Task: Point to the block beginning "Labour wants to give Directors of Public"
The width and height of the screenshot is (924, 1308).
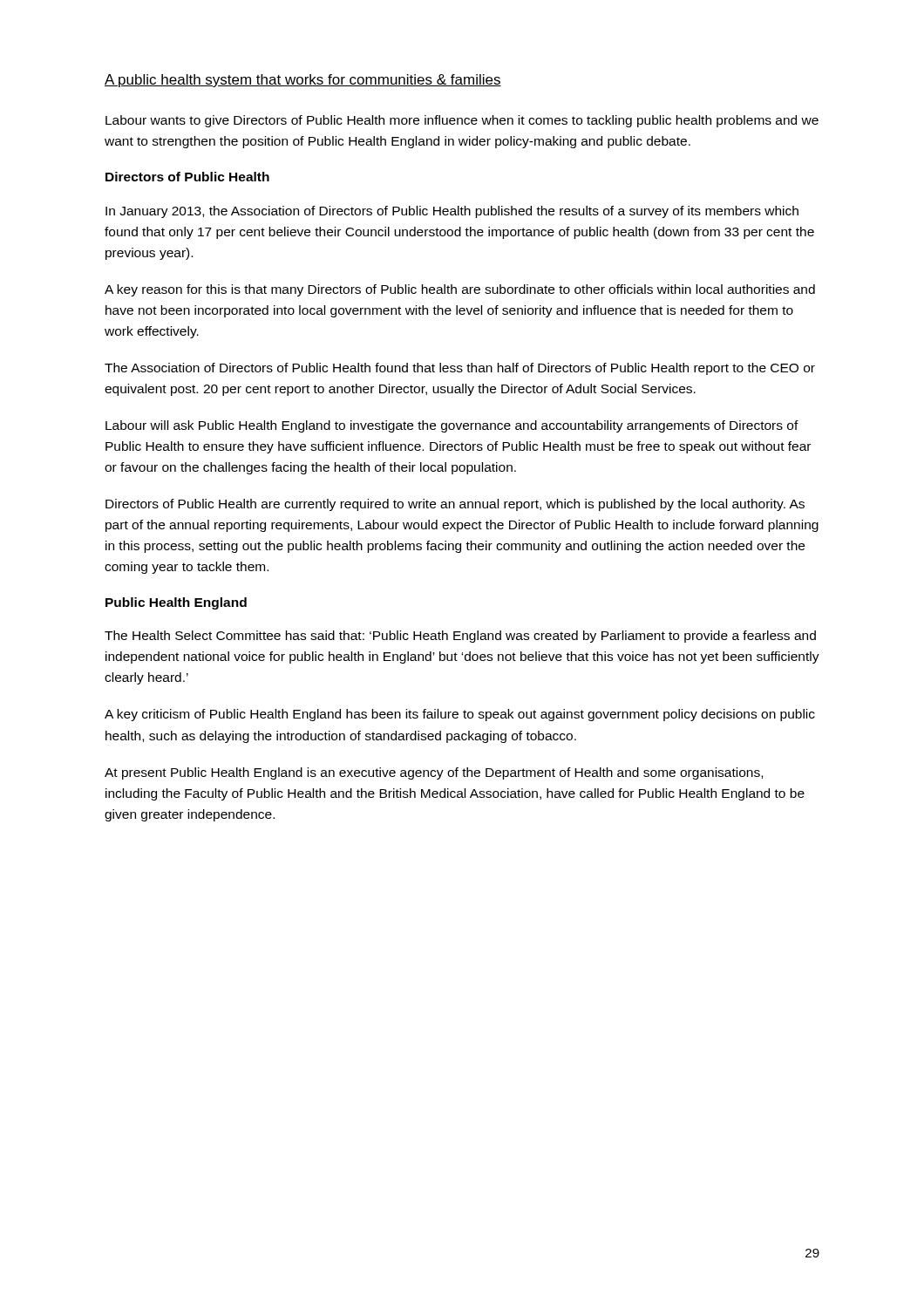Action: click(462, 131)
